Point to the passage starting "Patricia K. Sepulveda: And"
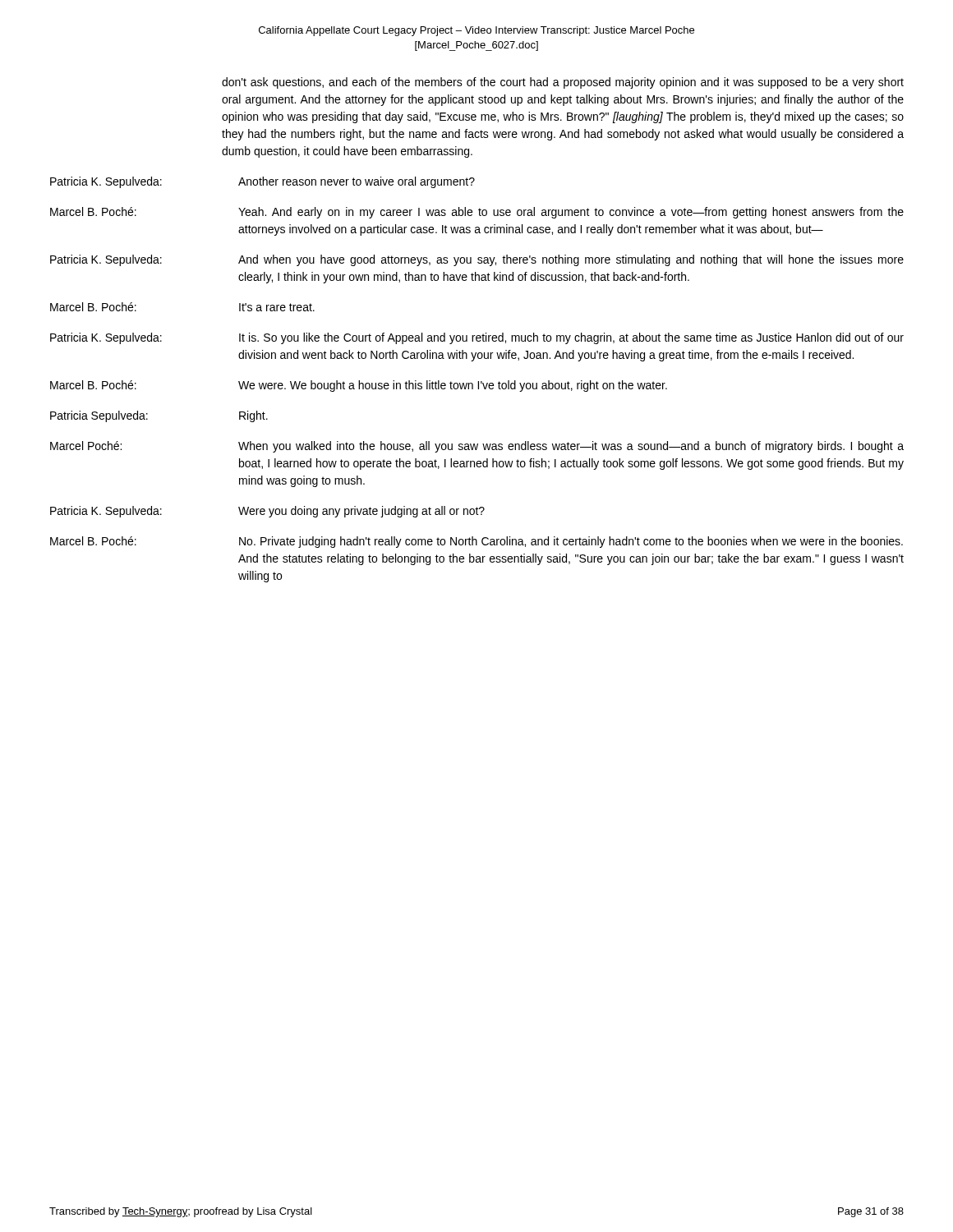 tap(476, 269)
